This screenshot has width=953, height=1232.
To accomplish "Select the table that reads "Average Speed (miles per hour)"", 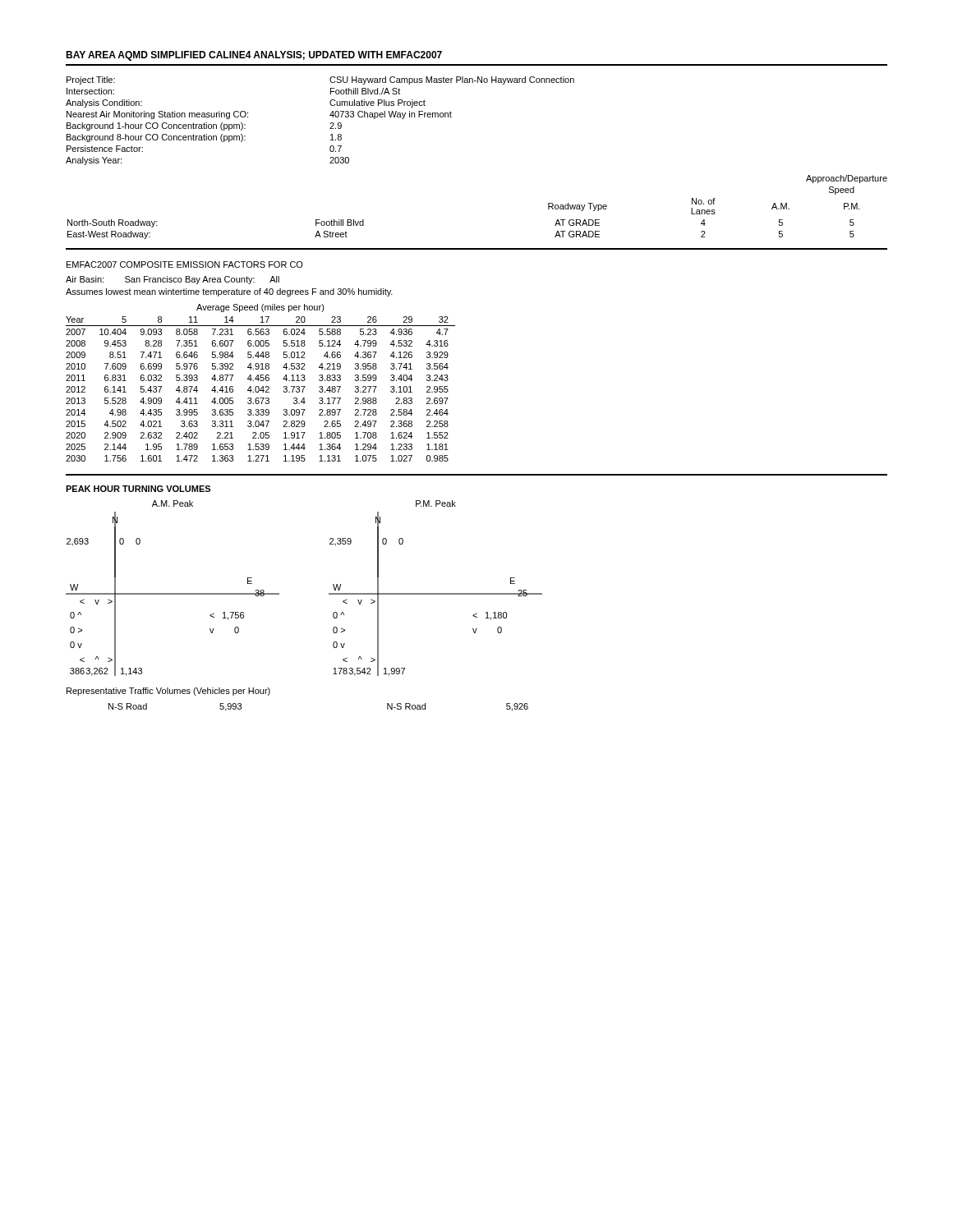I will tap(476, 383).
